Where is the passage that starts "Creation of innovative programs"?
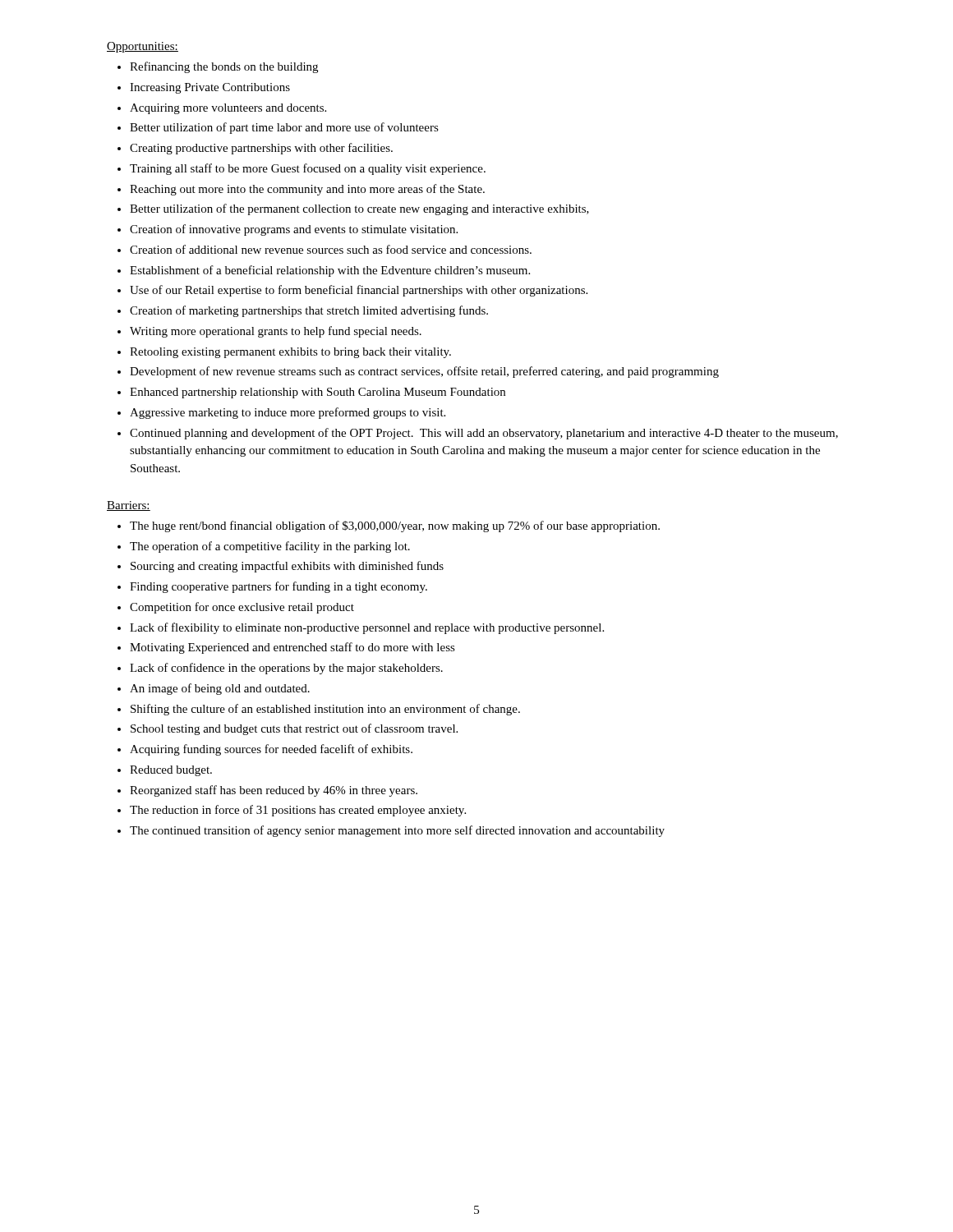Image resolution: width=953 pixels, height=1232 pixels. coord(294,229)
